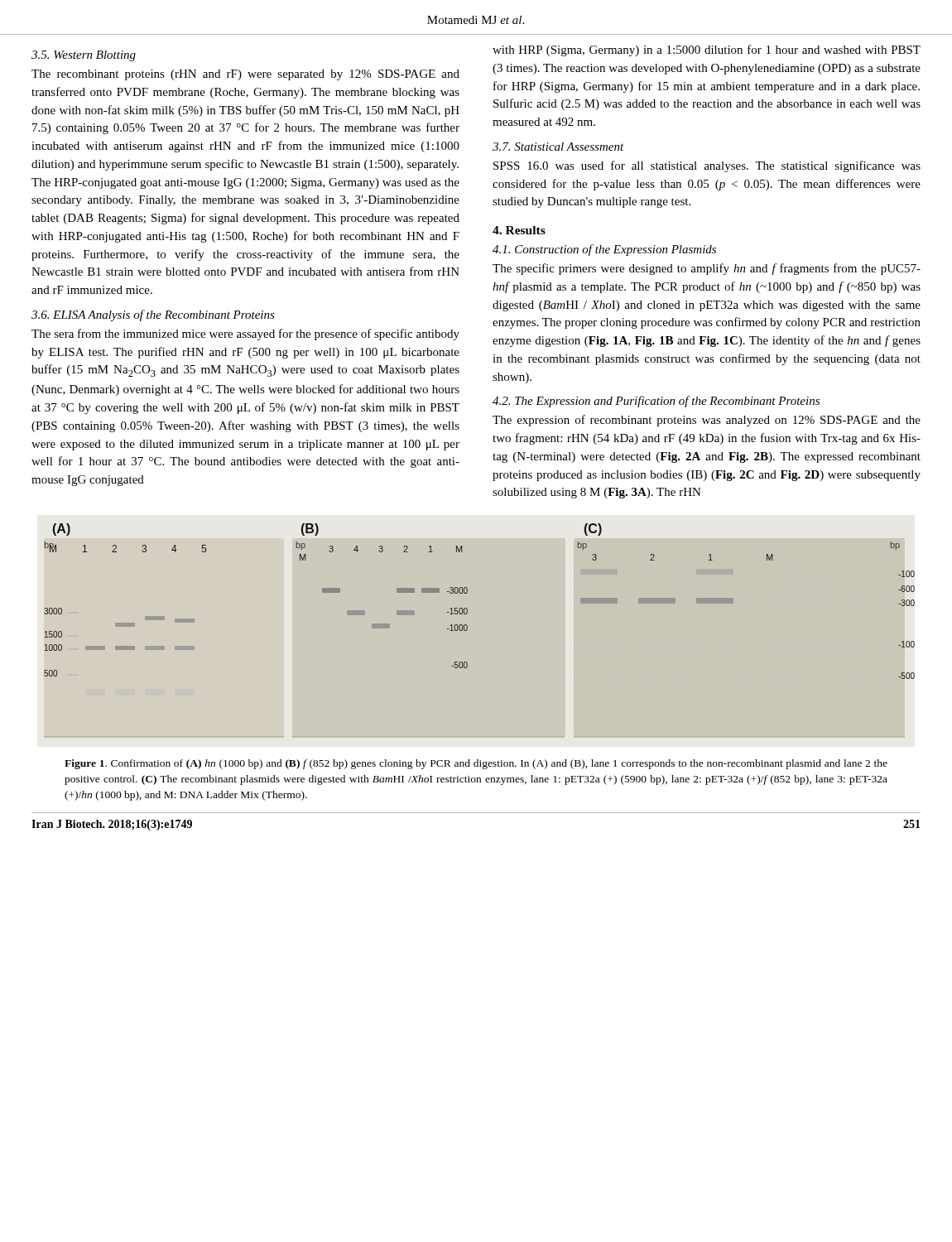The image size is (952, 1242).
Task: Select the passage starting "The sera from the immunized mice were"
Action: coord(245,407)
